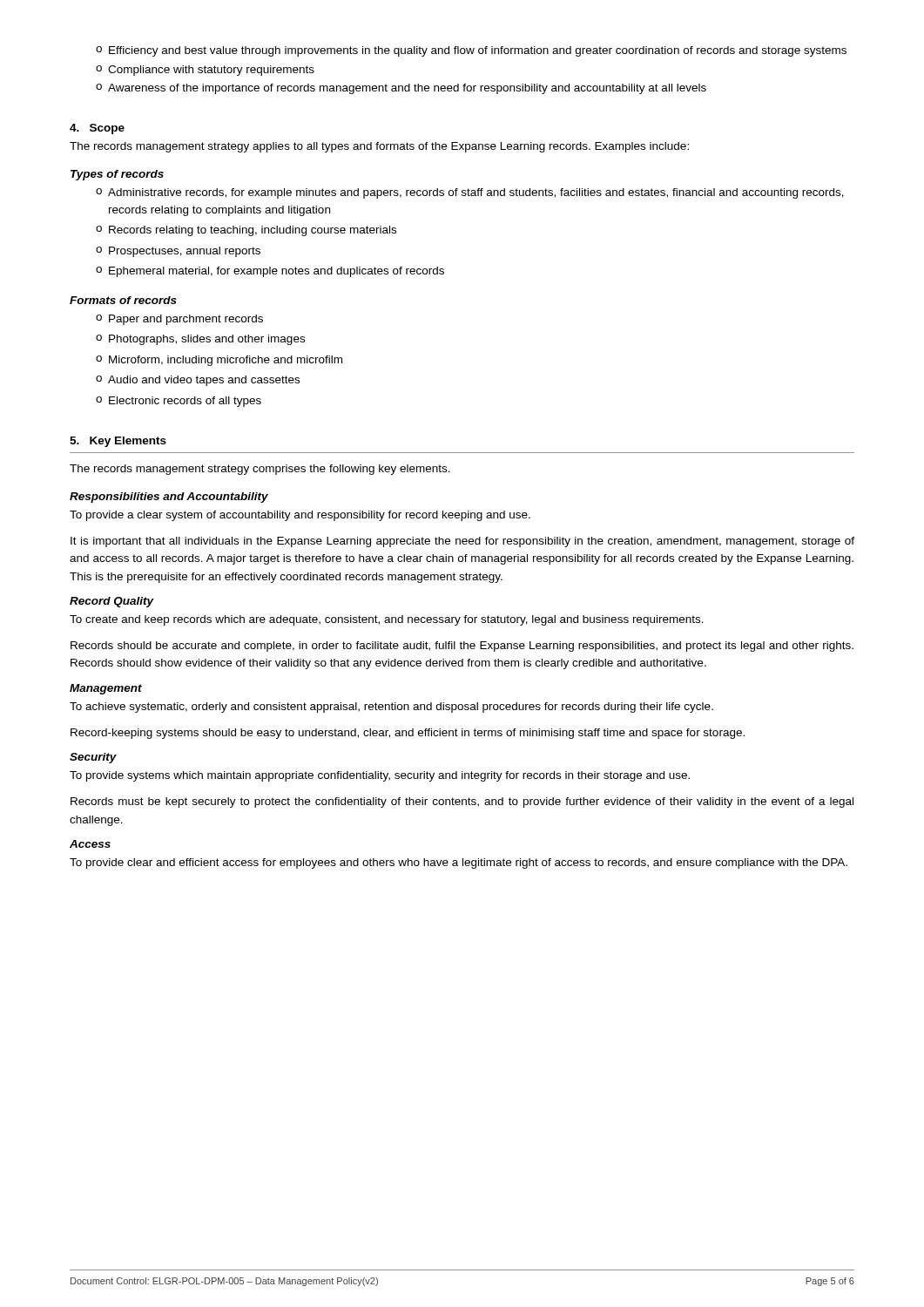Find the block starting "o Photographs, slides and other images"
This screenshot has width=924, height=1307.
pos(200,340)
